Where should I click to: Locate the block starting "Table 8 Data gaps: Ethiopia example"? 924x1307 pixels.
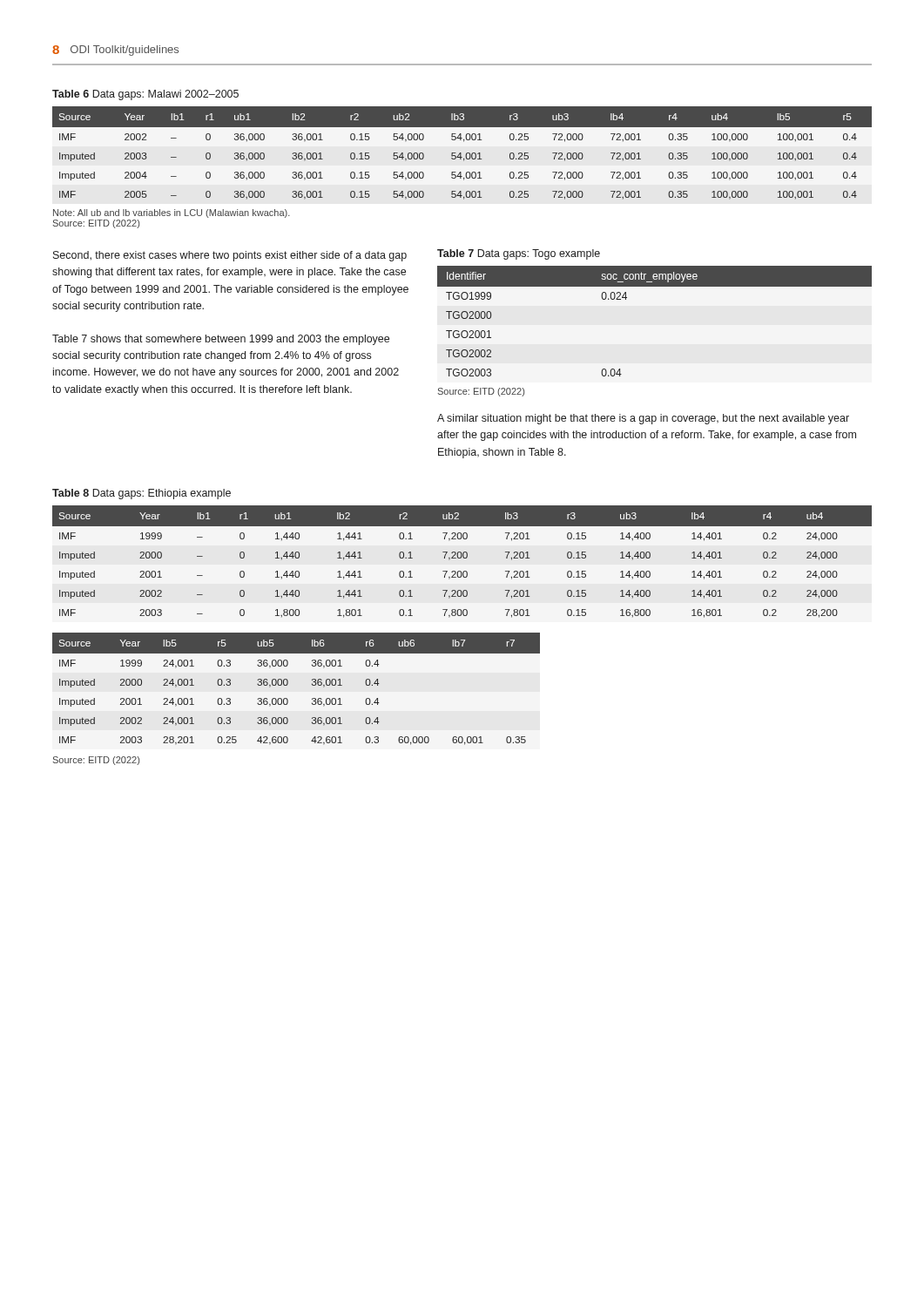click(x=142, y=493)
